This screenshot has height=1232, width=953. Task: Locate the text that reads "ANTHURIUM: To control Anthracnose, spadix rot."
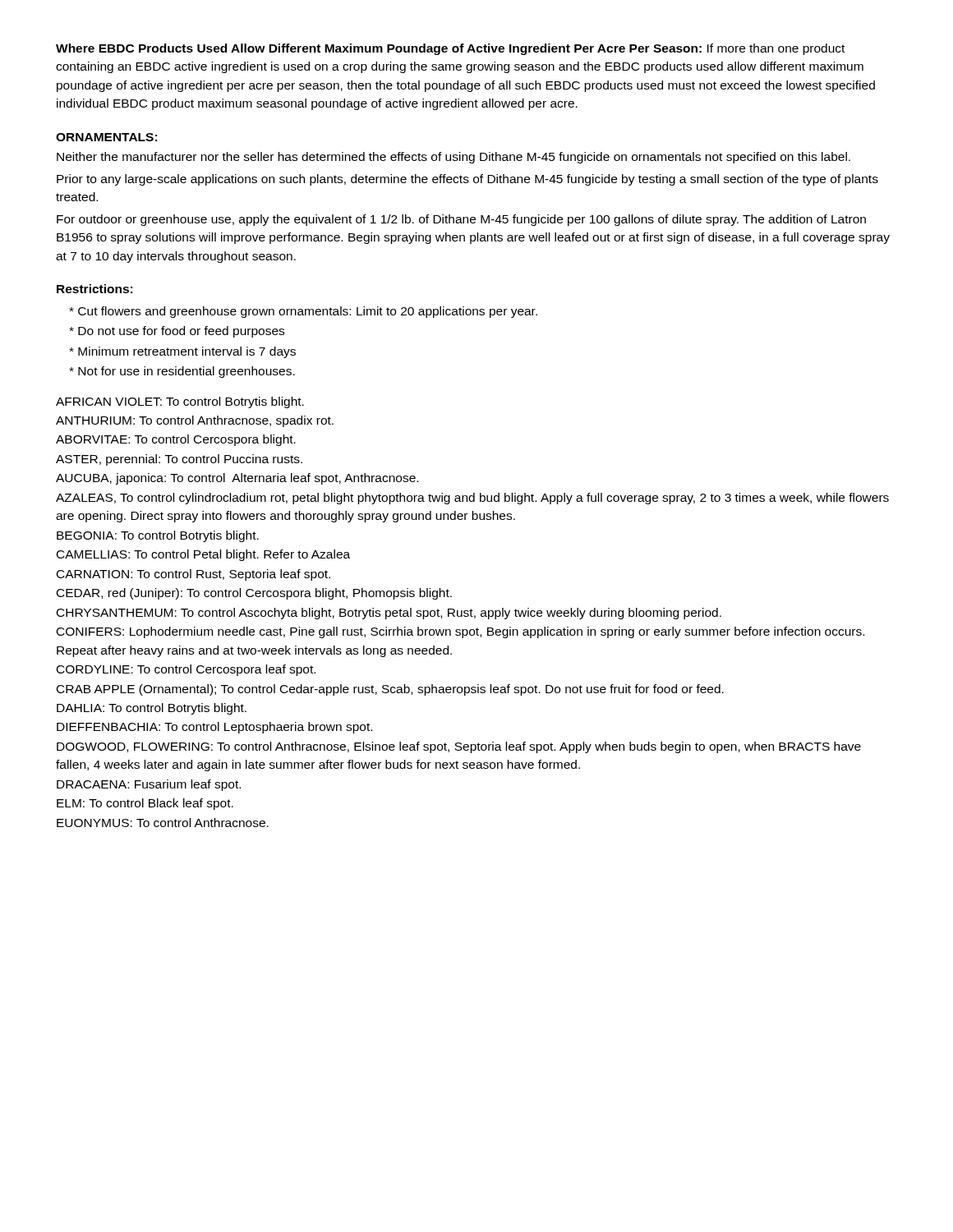(x=195, y=420)
